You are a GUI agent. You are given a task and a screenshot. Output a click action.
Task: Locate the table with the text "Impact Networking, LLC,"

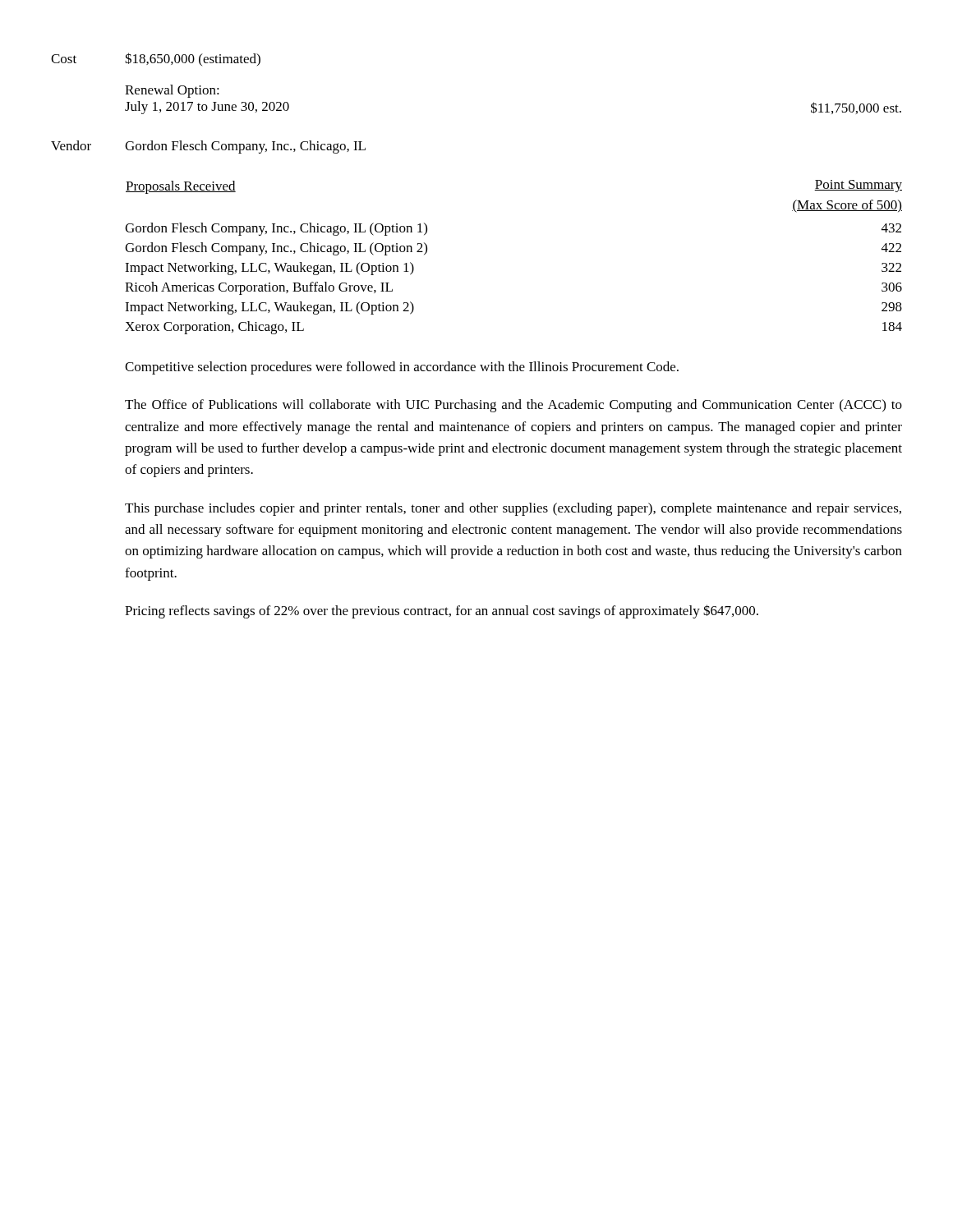coord(513,256)
